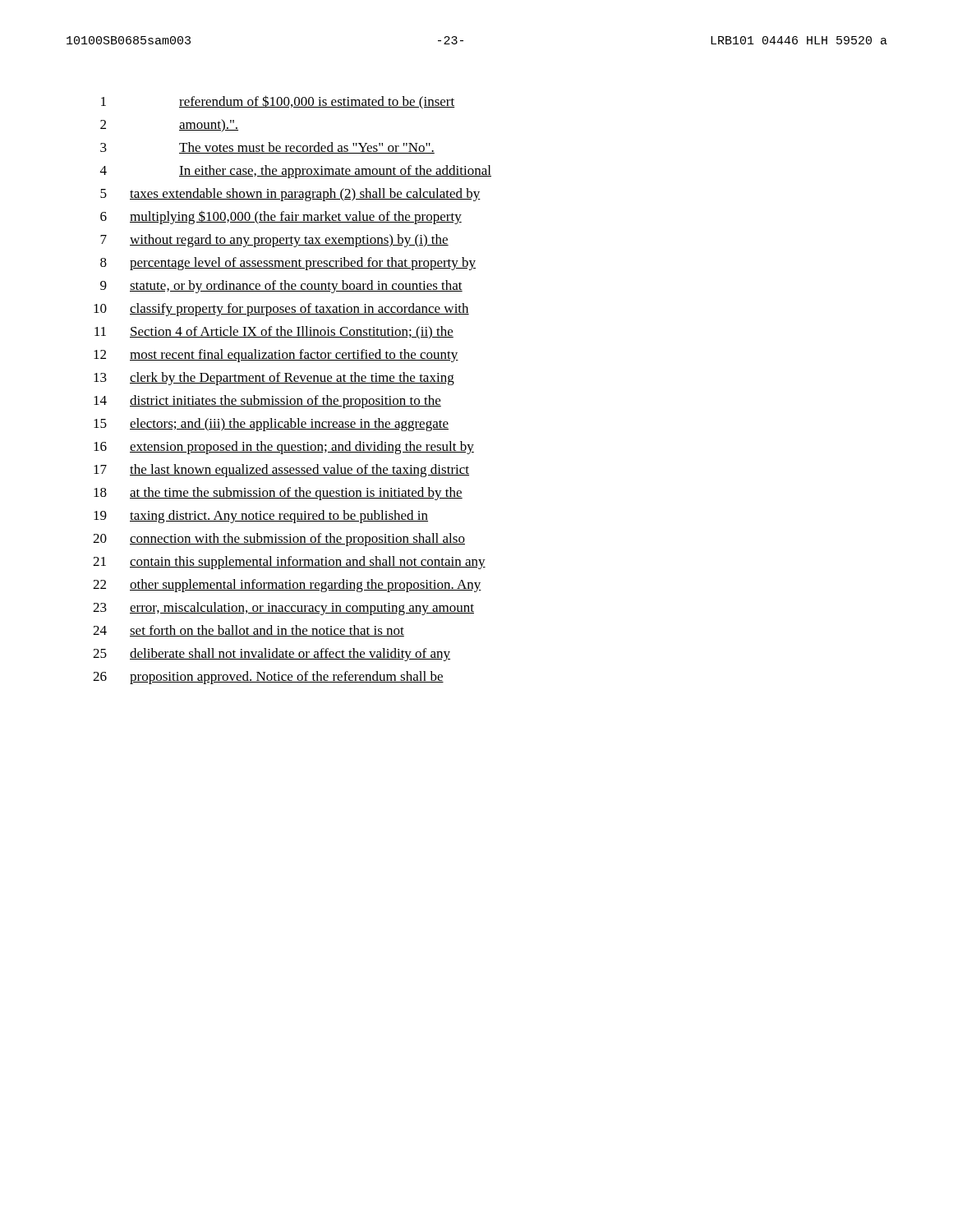953x1232 pixels.
Task: Point to the text block starting "12 most recent"
Action: (276, 356)
